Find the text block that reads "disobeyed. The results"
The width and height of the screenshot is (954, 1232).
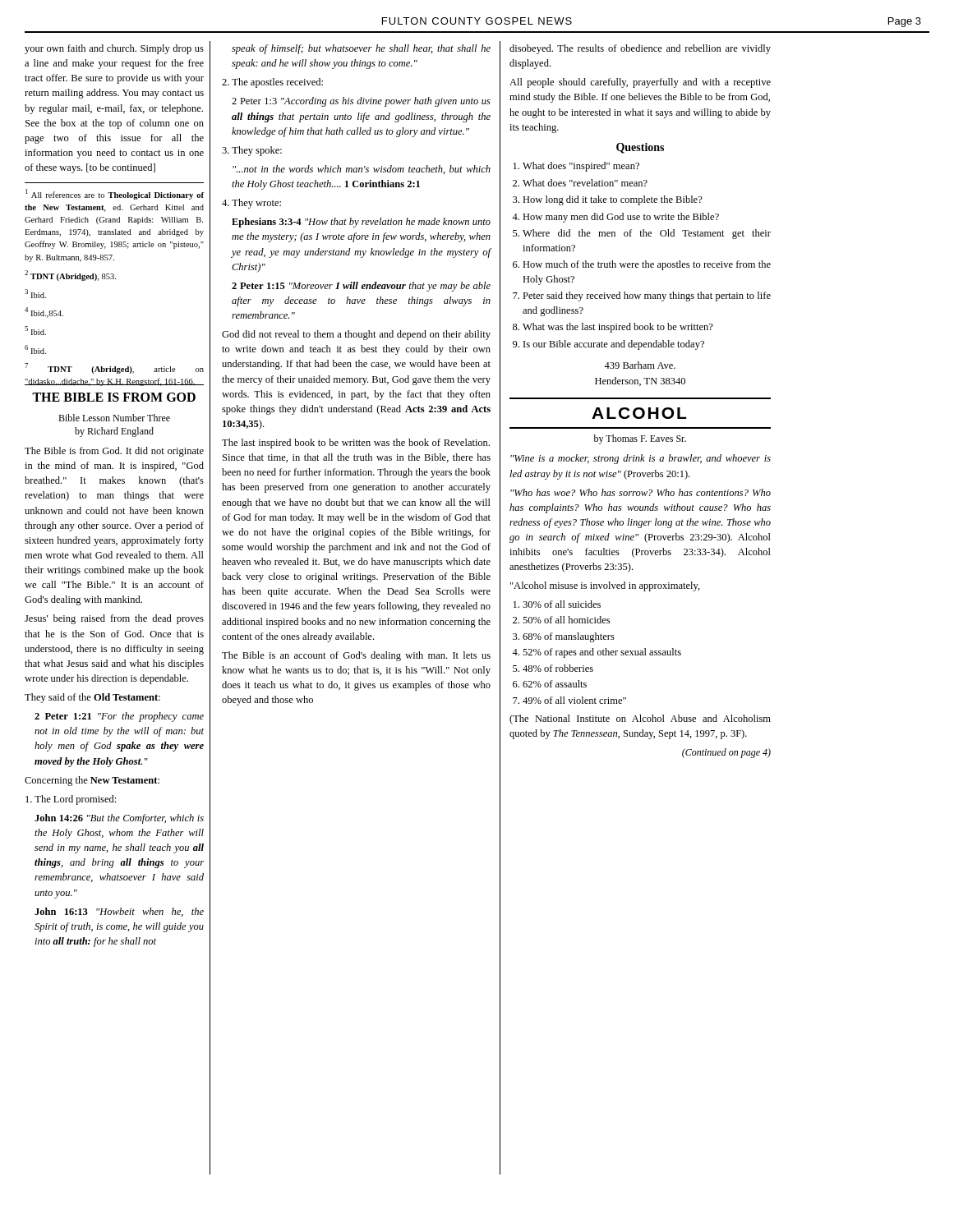pyautogui.click(x=640, y=401)
